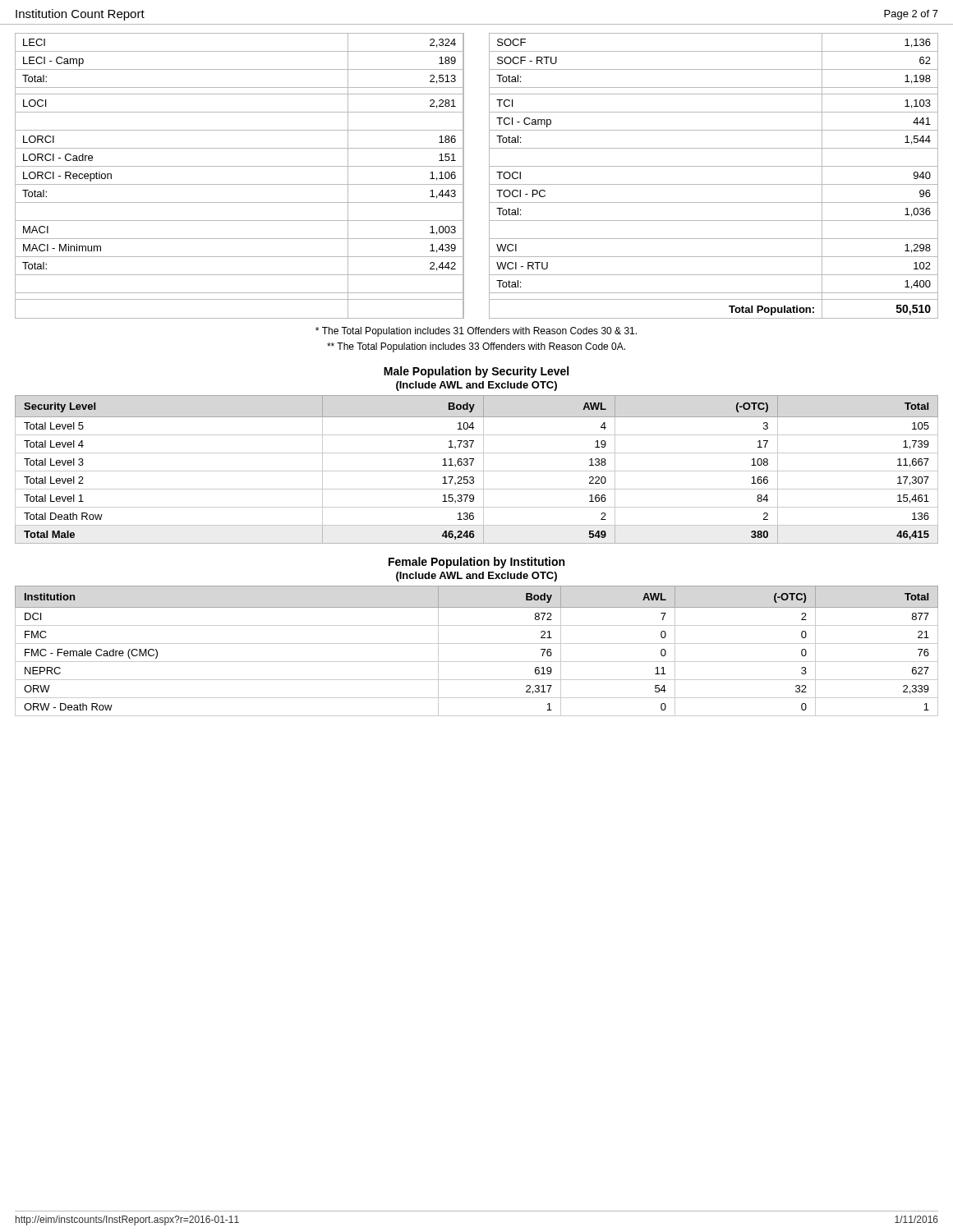Find the table that mentions "SOCF - RTU"

tap(476, 176)
